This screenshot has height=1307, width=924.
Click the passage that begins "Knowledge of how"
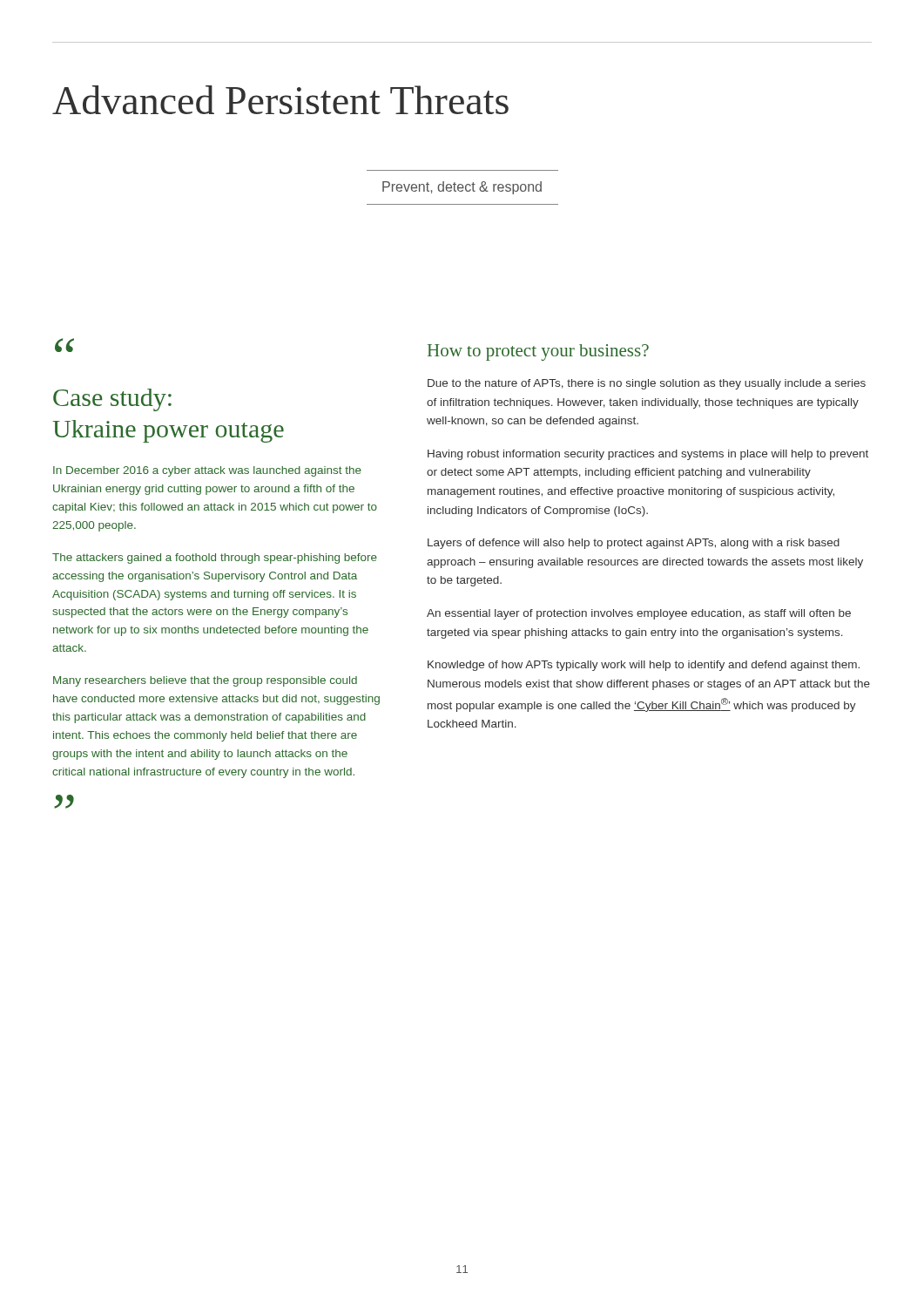(648, 694)
